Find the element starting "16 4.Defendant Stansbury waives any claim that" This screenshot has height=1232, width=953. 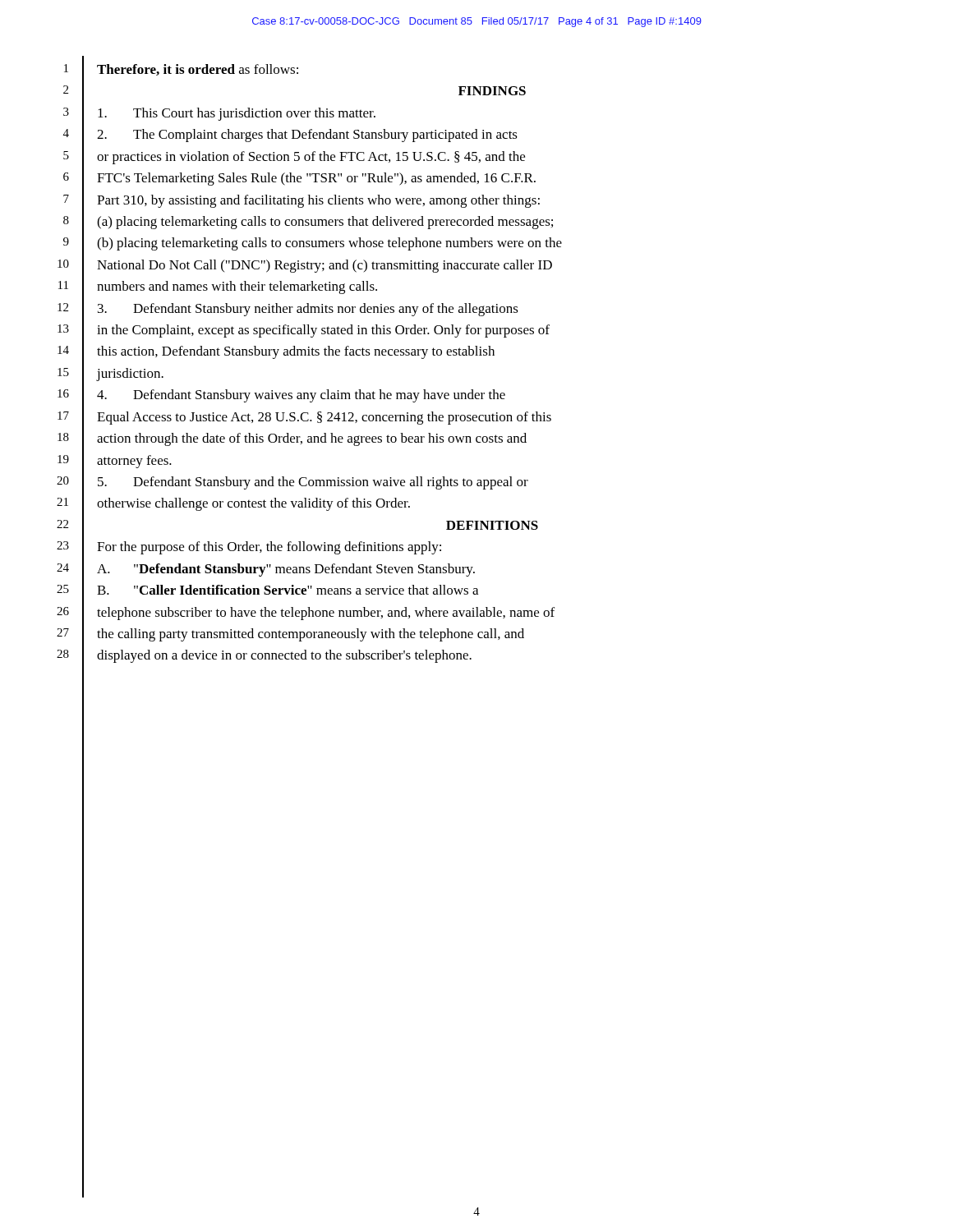click(270, 395)
